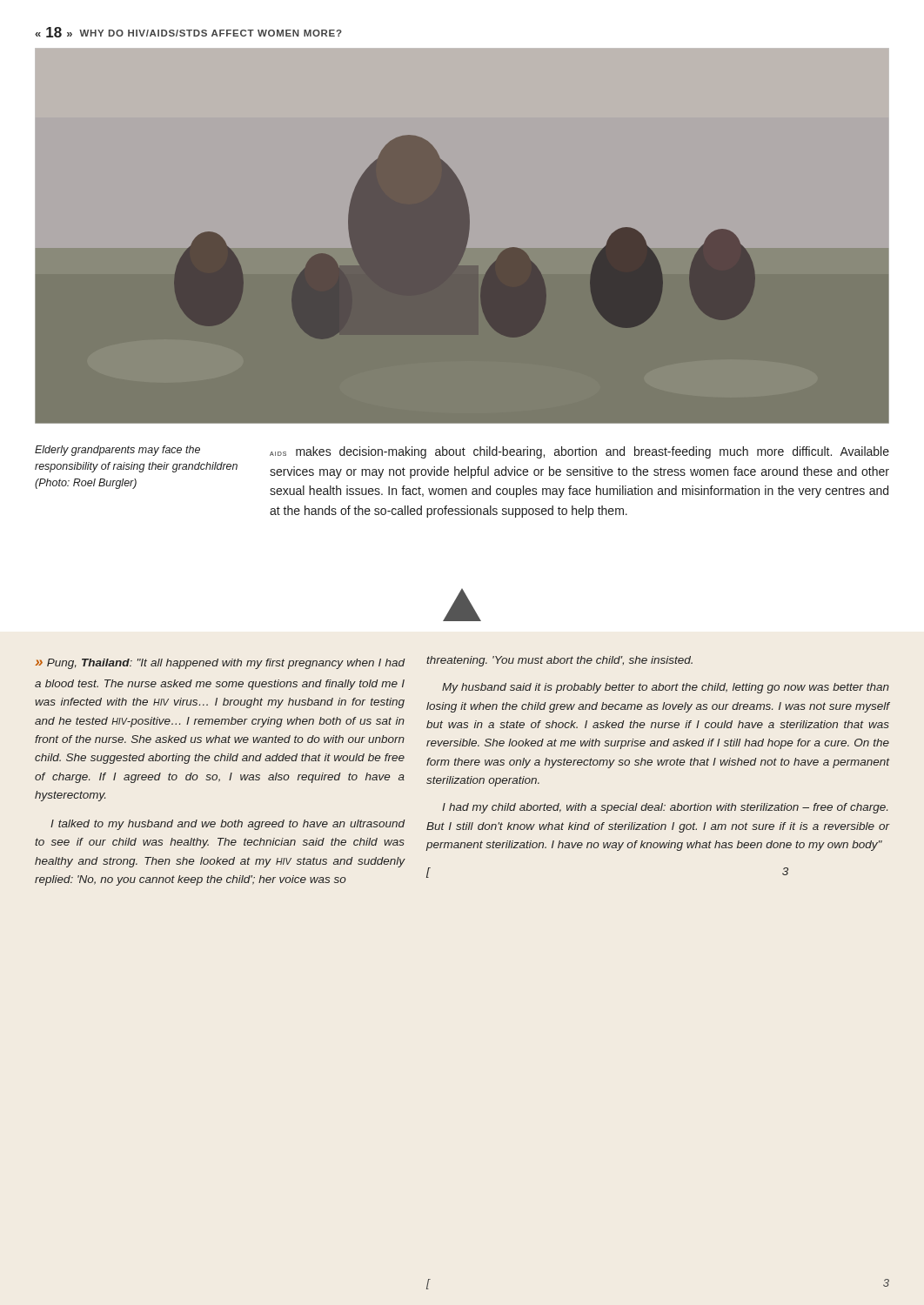Select the text starting "» Pung, Thailand: "It all happened with"
Image resolution: width=924 pixels, height=1305 pixels.
220,770
